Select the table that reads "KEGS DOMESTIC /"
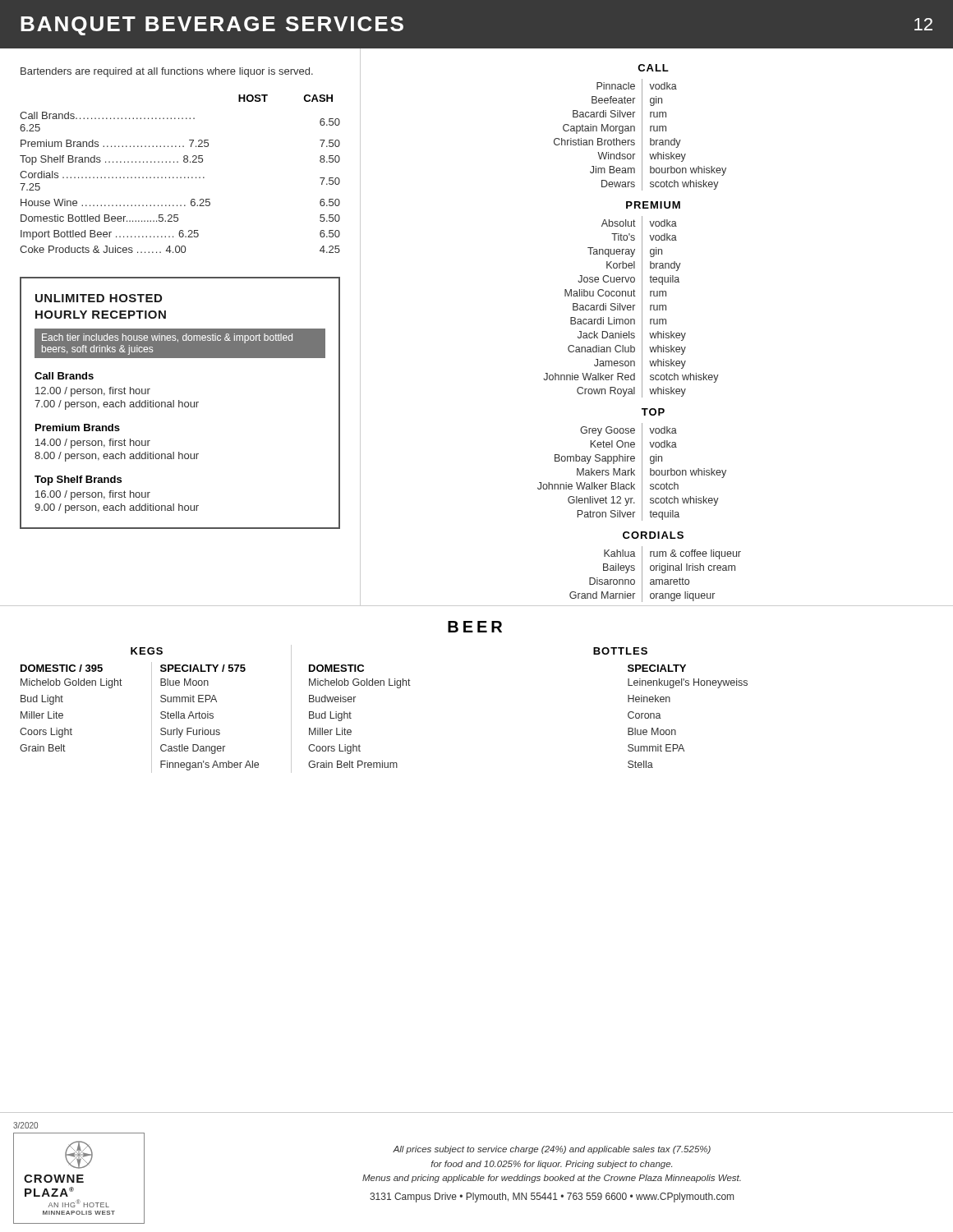Screen dimensions: 1232x953 (147, 709)
